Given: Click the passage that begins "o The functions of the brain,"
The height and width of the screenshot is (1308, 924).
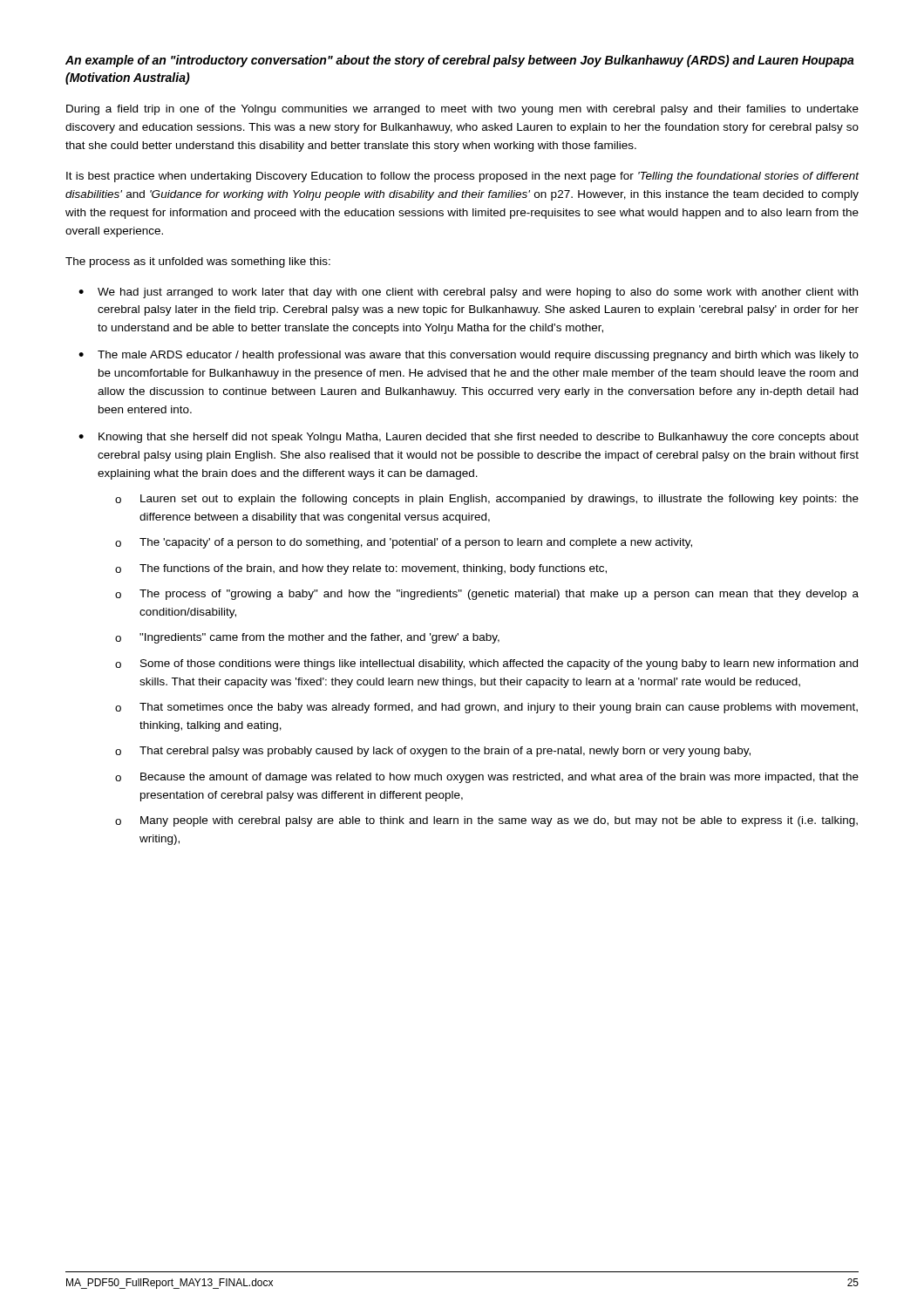Looking at the screenshot, I should click(x=487, y=569).
